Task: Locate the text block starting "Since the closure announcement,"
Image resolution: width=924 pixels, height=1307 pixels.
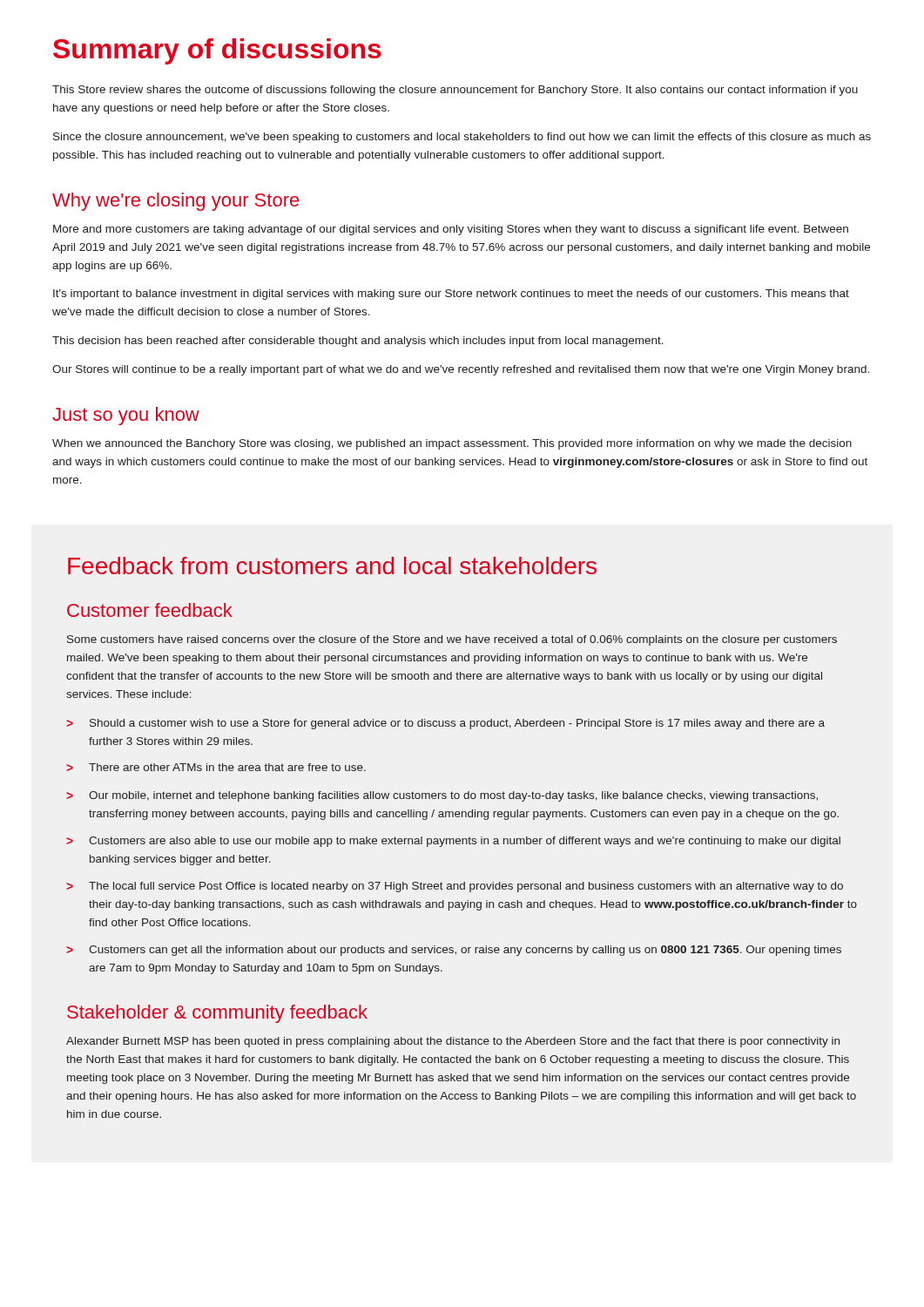Action: 462,146
